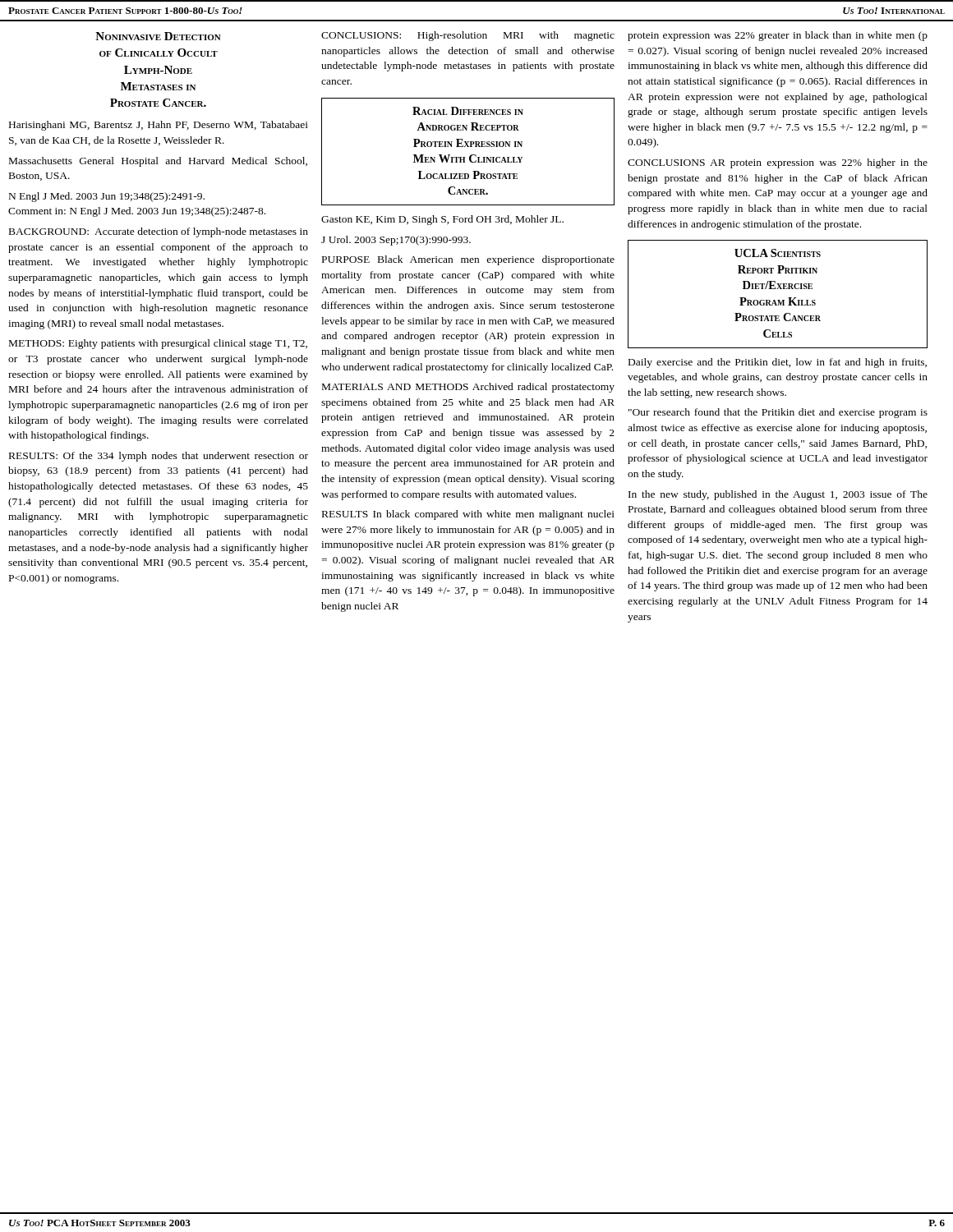Locate the text starting "MATERIALS AND METHODS Archived"
Viewport: 953px width, 1232px height.
tap(468, 440)
